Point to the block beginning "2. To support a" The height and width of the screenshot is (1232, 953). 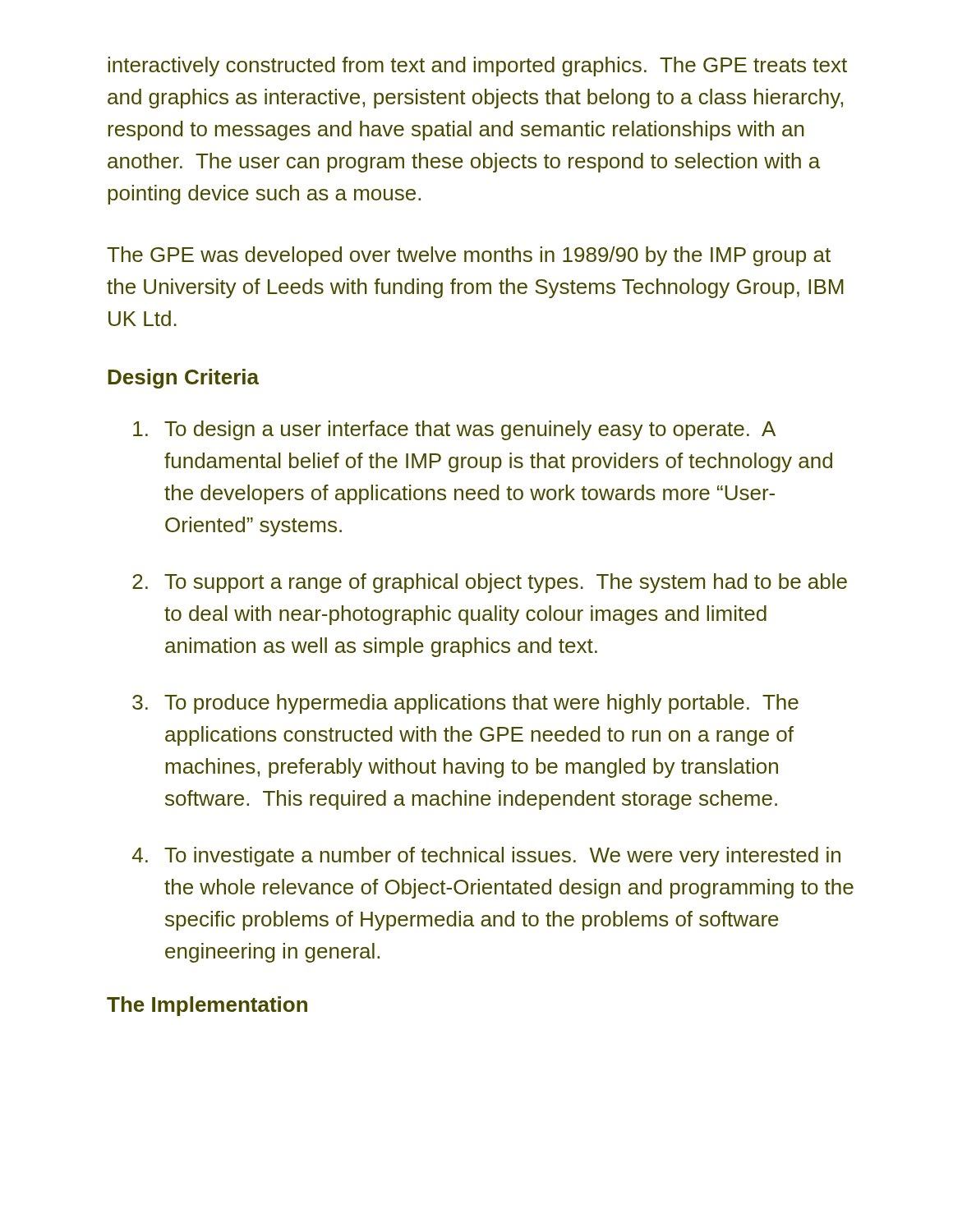click(481, 614)
